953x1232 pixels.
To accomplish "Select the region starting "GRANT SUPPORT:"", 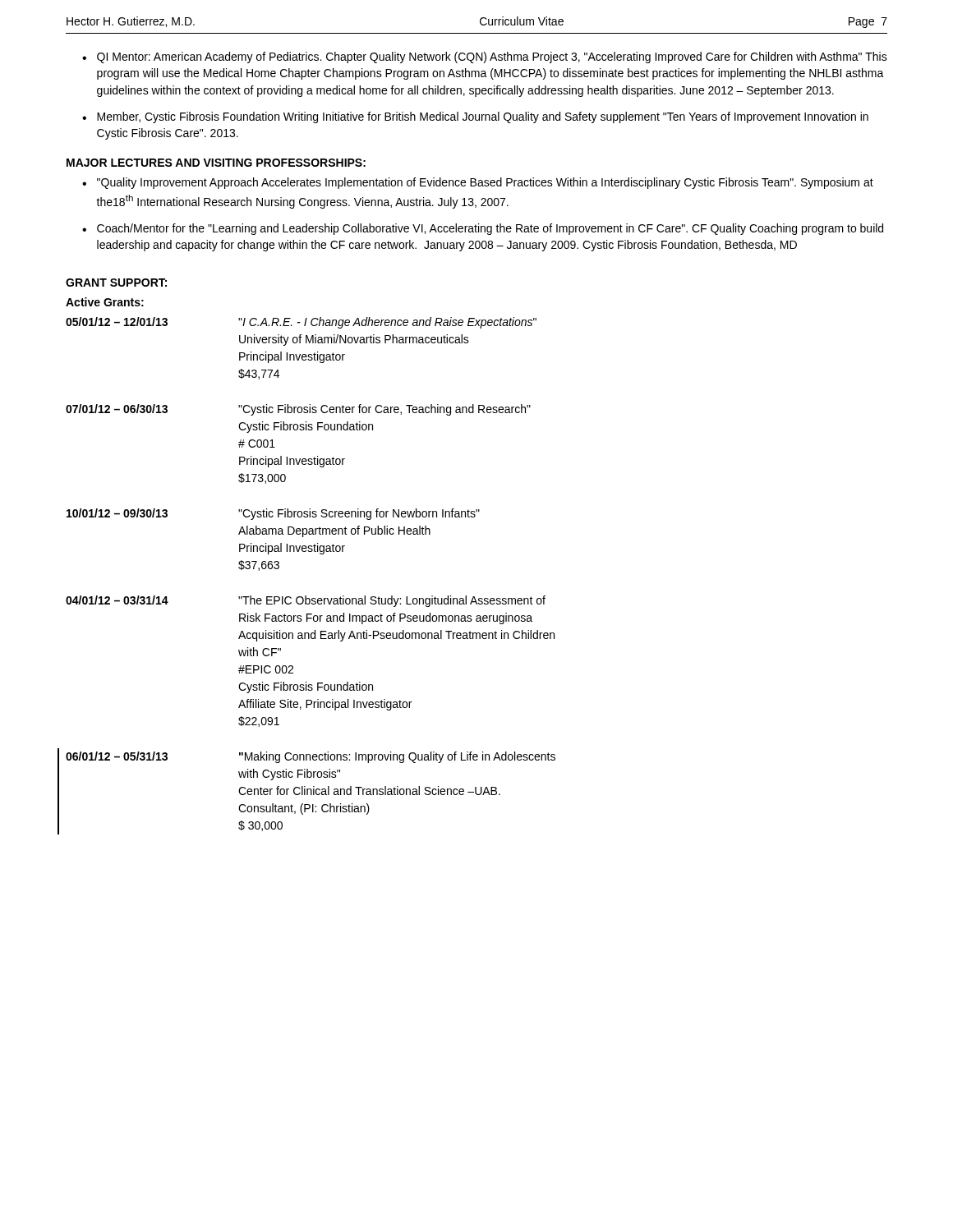I will point(117,283).
